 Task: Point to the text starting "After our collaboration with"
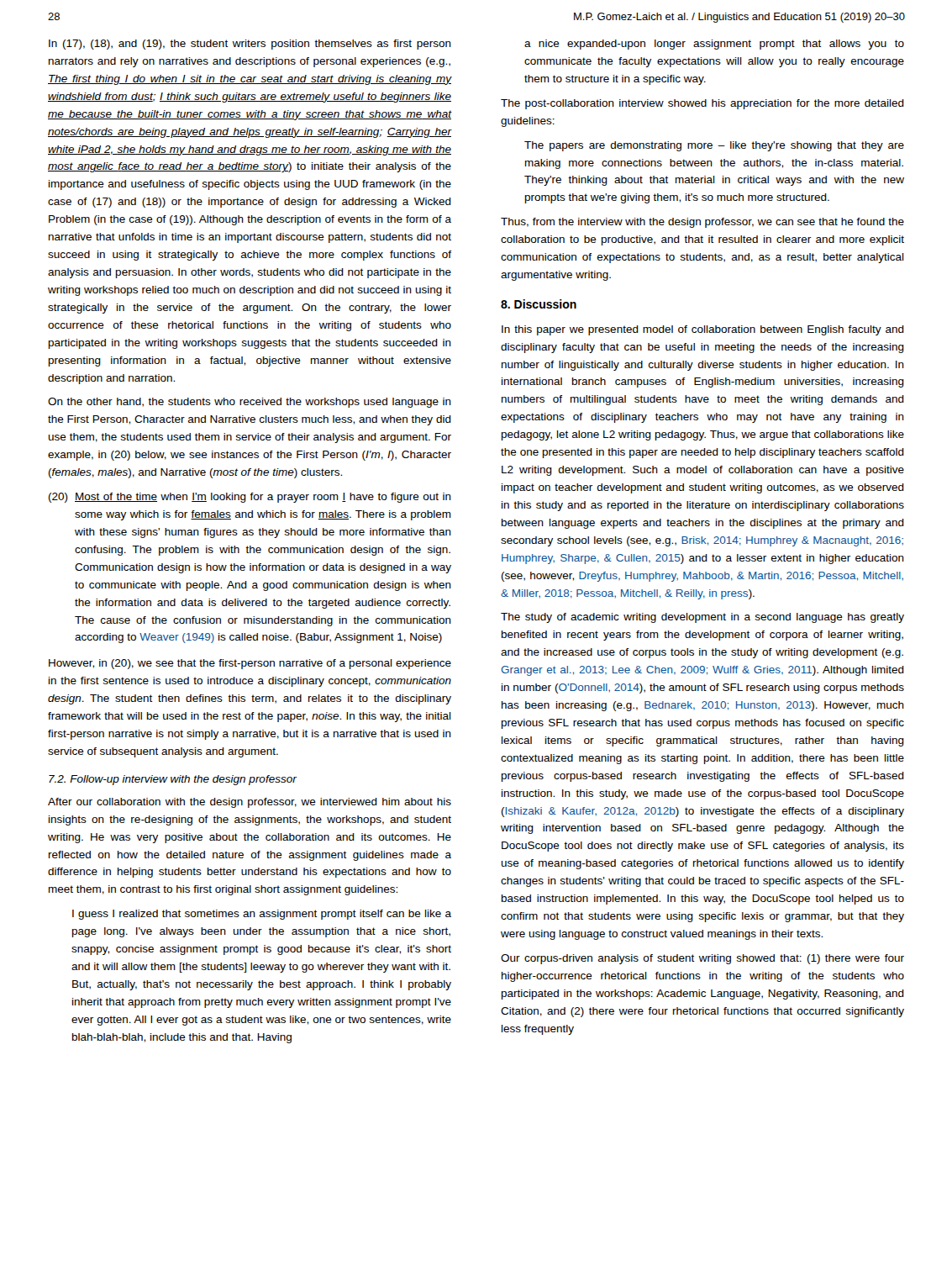(250, 846)
